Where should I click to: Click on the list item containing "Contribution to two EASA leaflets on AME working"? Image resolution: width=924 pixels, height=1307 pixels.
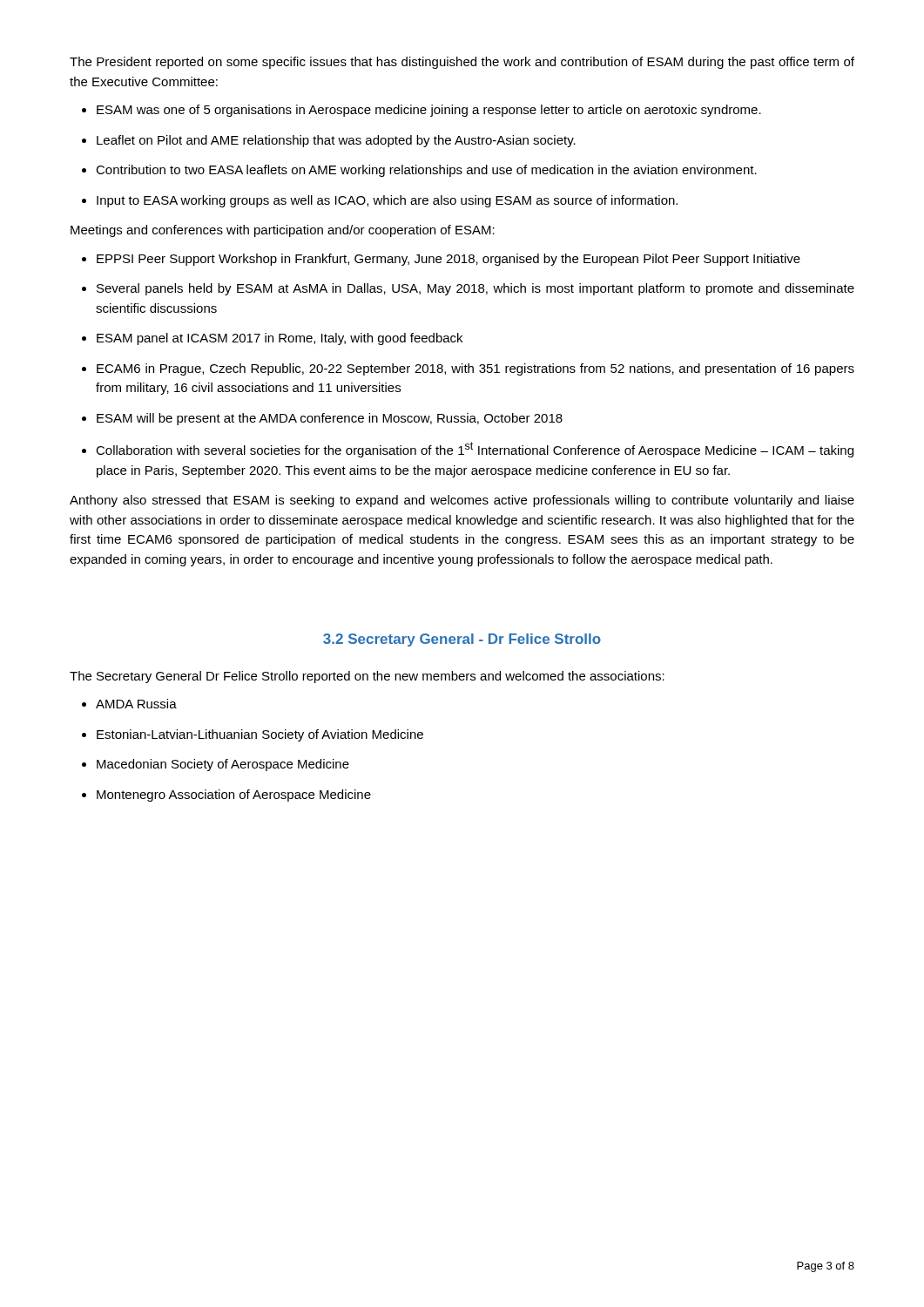pyautogui.click(x=475, y=170)
